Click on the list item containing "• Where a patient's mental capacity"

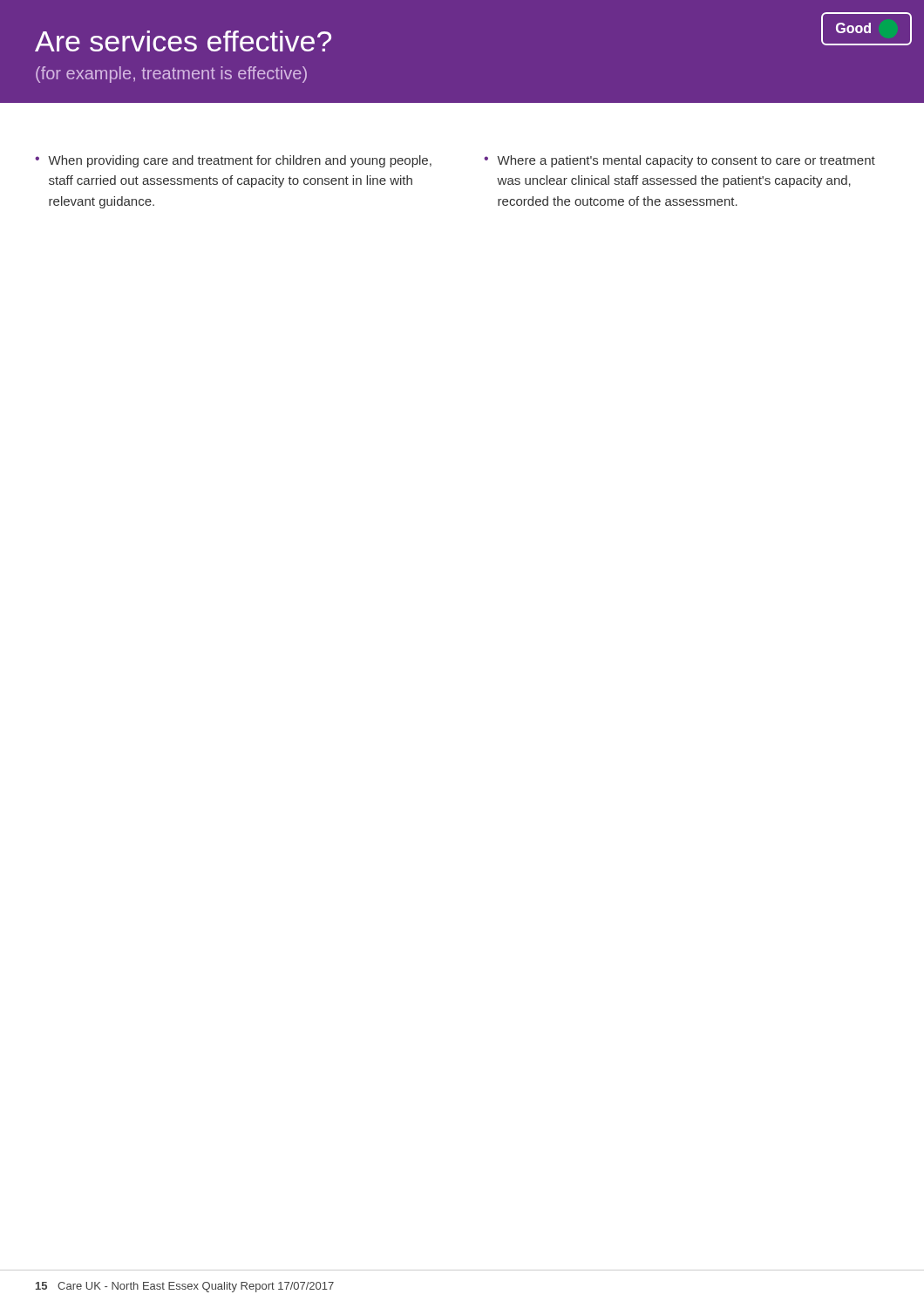tap(686, 180)
